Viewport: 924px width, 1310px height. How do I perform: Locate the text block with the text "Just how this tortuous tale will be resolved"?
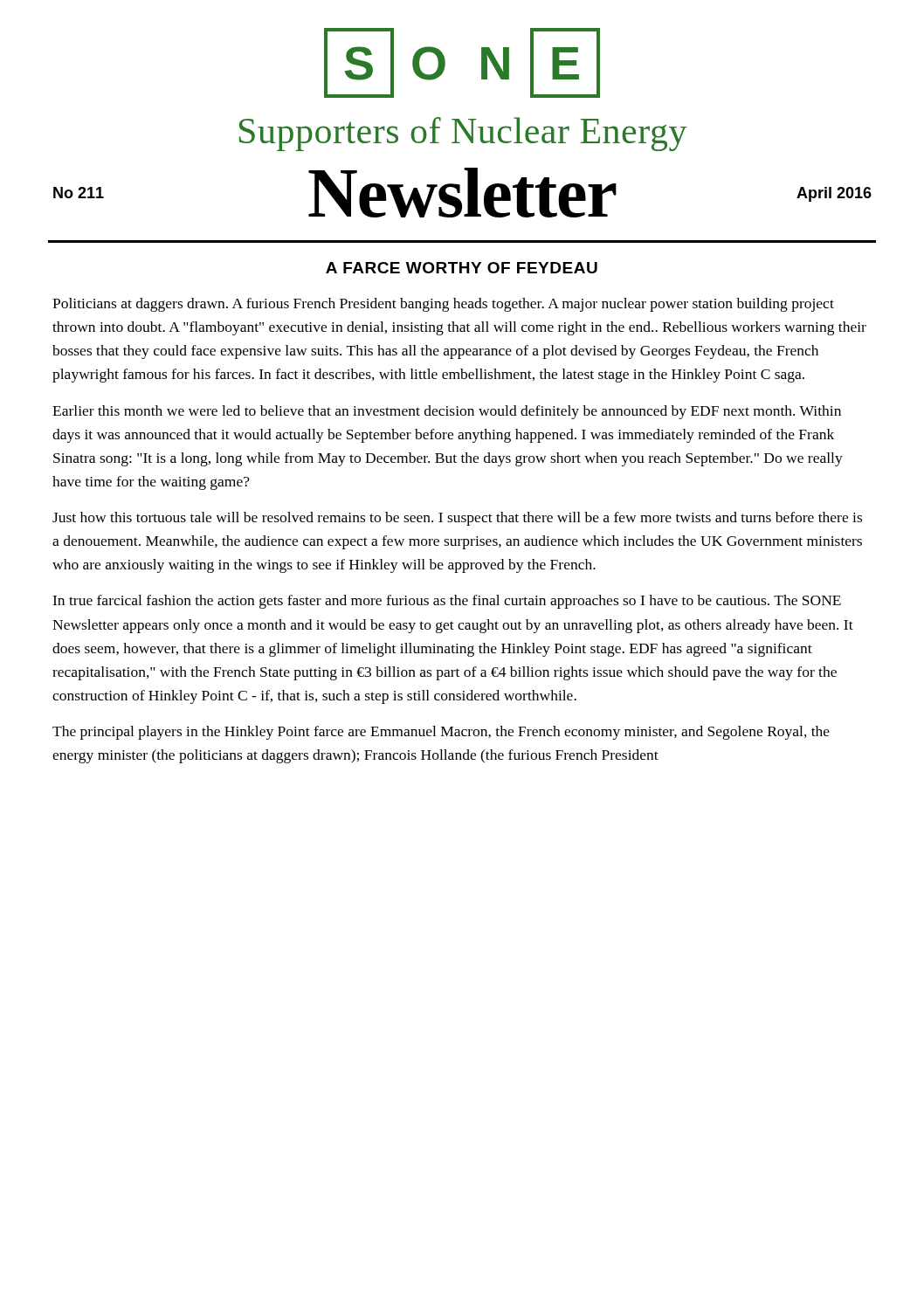coord(458,541)
